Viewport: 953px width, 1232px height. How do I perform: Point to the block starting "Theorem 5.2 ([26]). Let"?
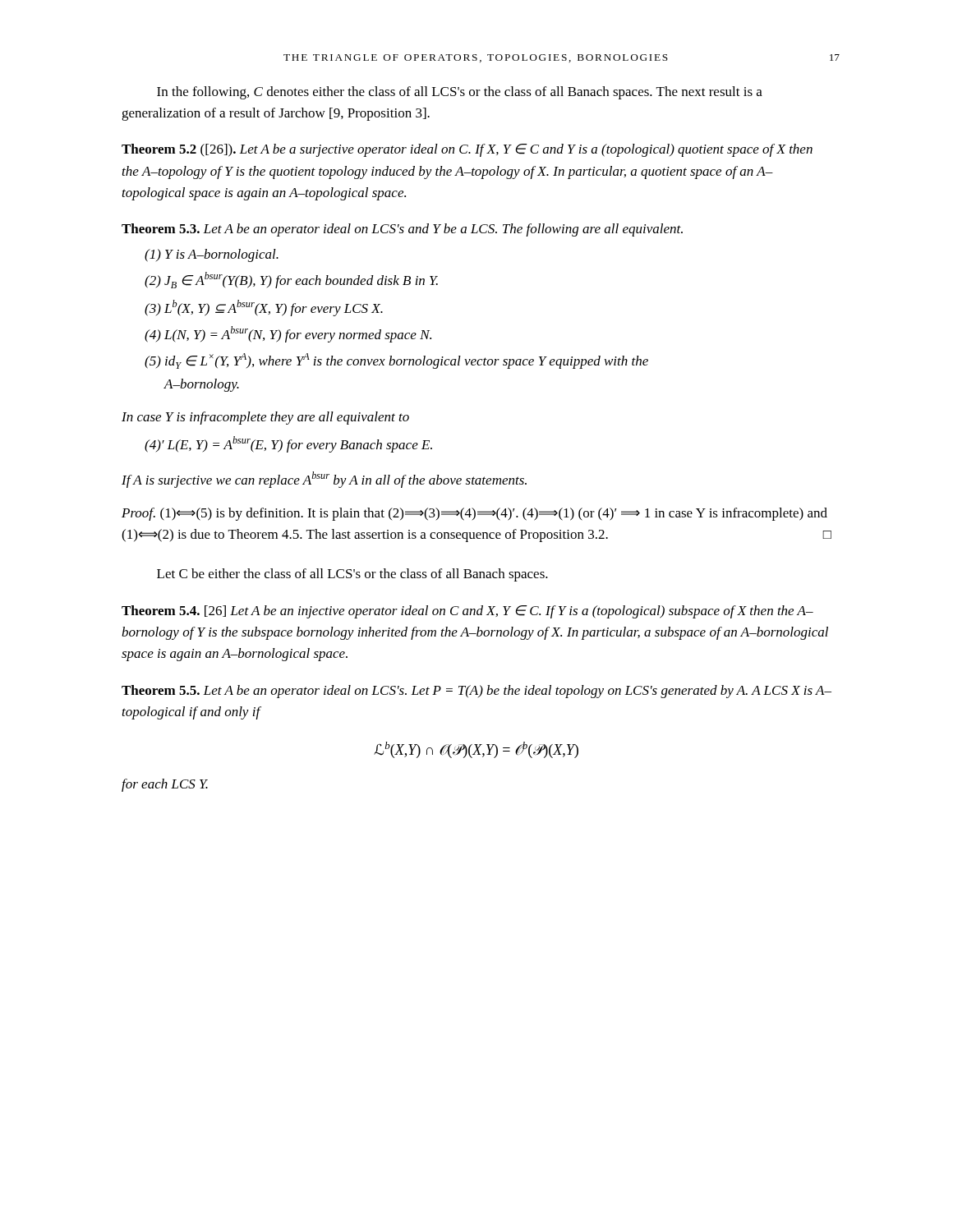pos(476,172)
